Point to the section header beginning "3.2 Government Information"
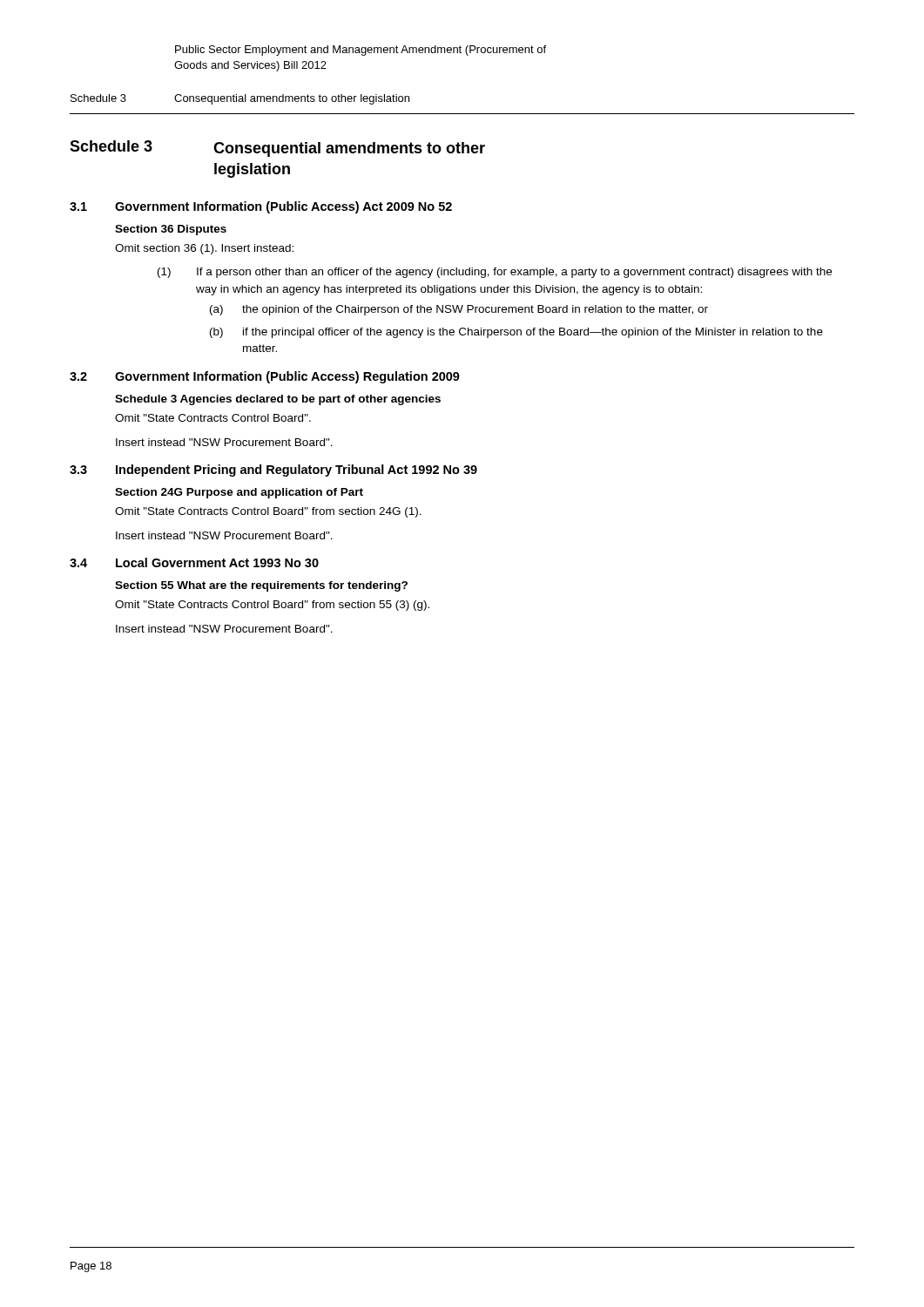The height and width of the screenshot is (1307, 924). pyautogui.click(x=265, y=376)
